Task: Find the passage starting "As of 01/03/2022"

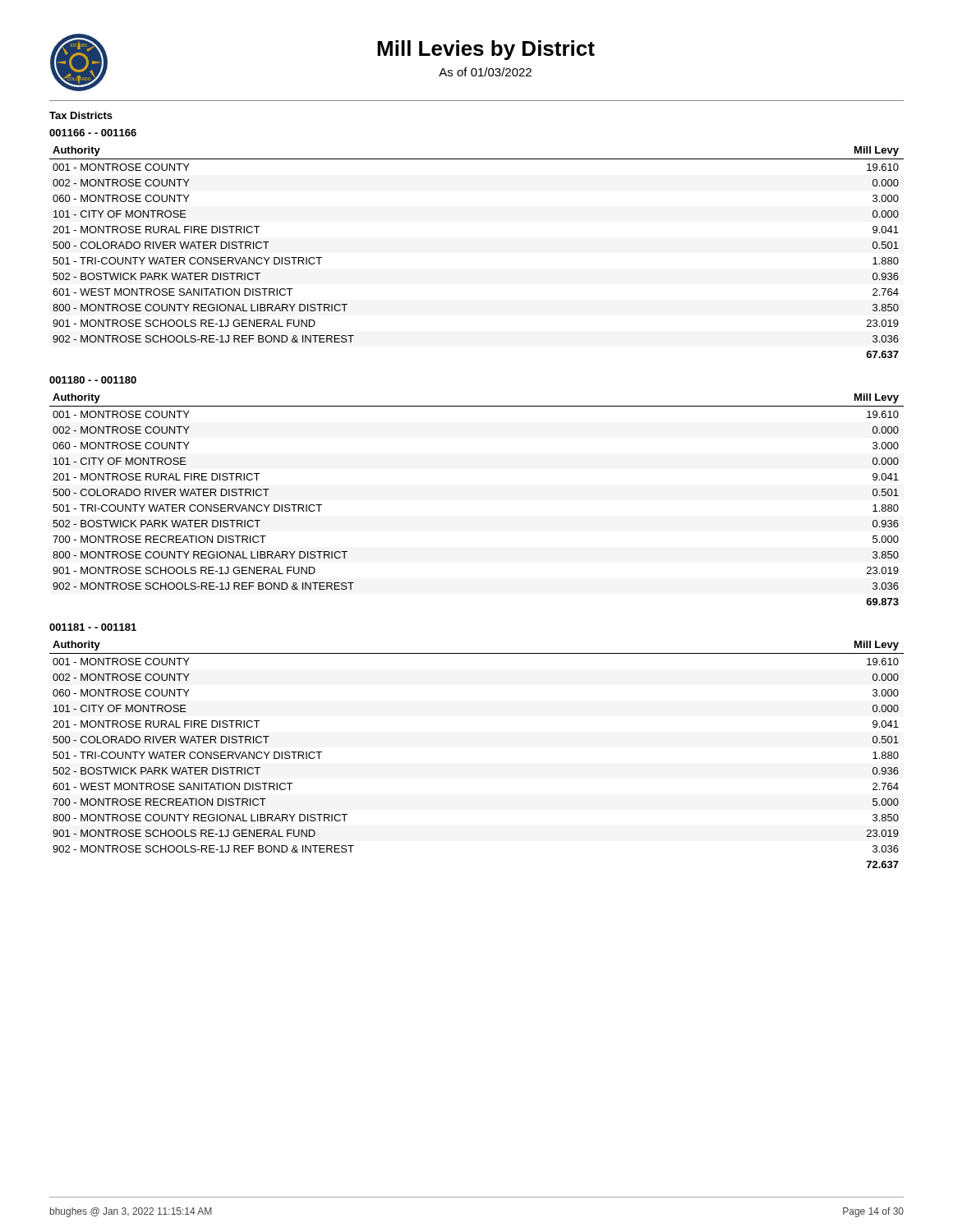Action: click(486, 72)
